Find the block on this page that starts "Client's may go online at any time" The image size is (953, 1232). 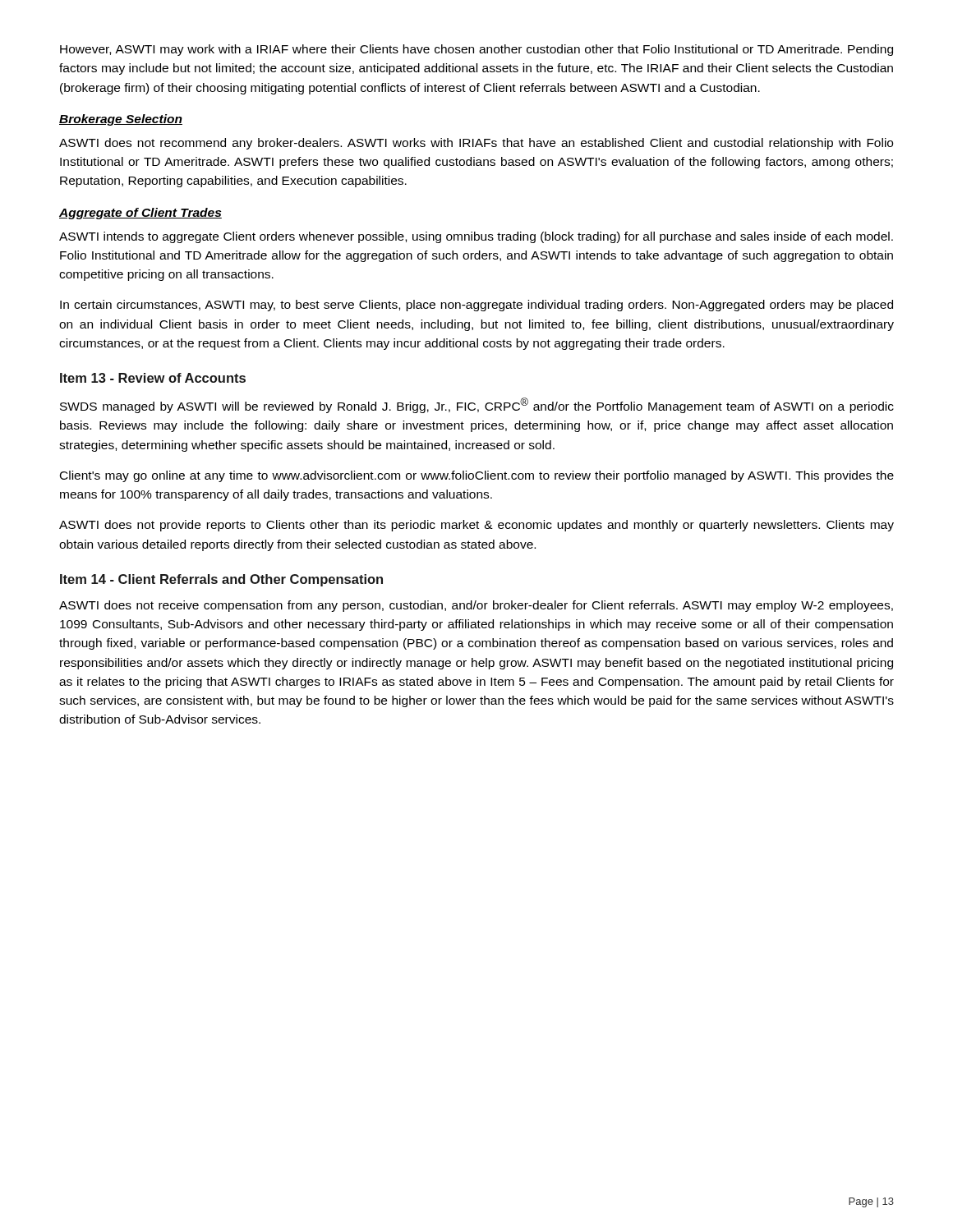point(476,485)
